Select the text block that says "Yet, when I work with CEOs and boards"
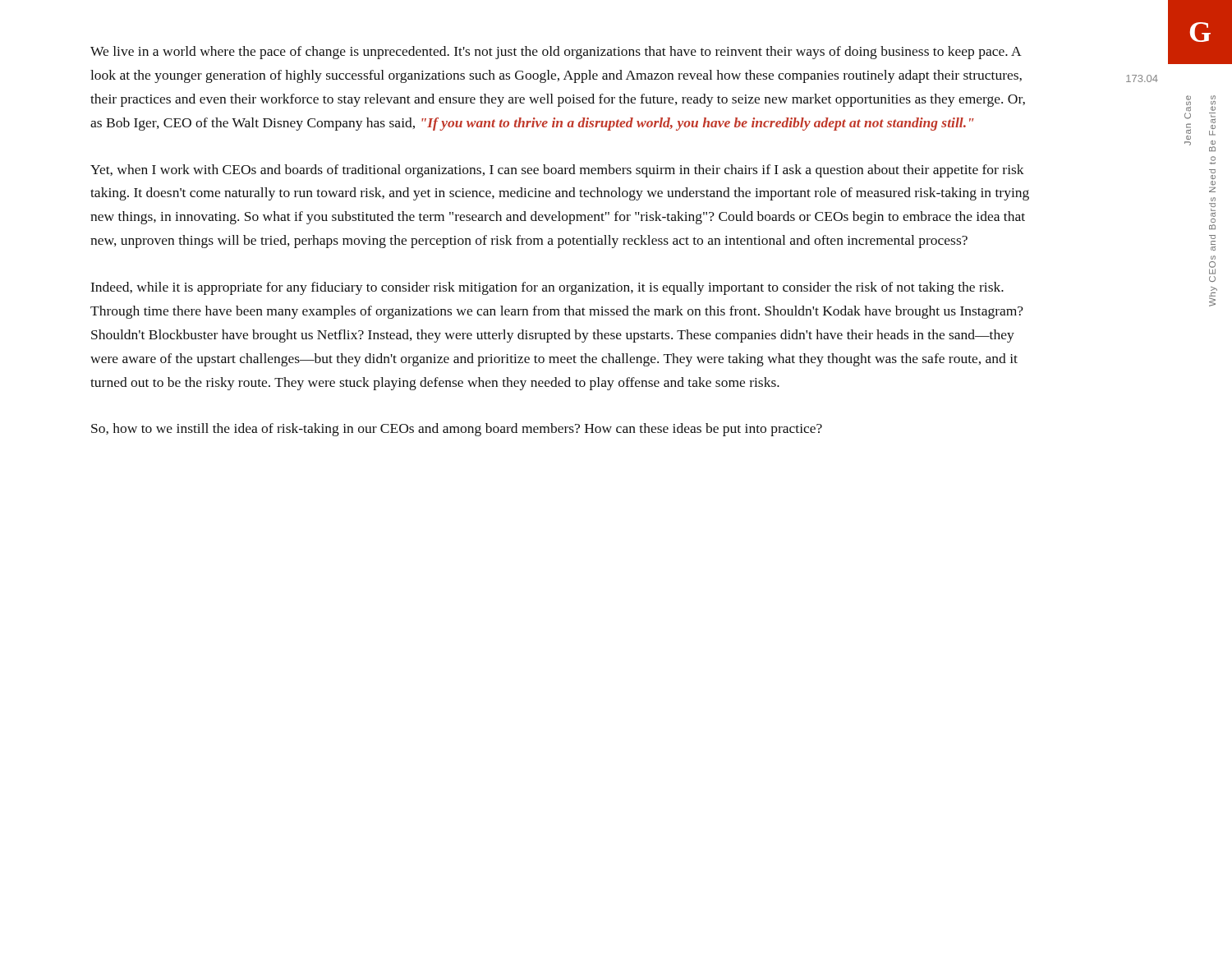Image resolution: width=1232 pixels, height=953 pixels. click(560, 204)
